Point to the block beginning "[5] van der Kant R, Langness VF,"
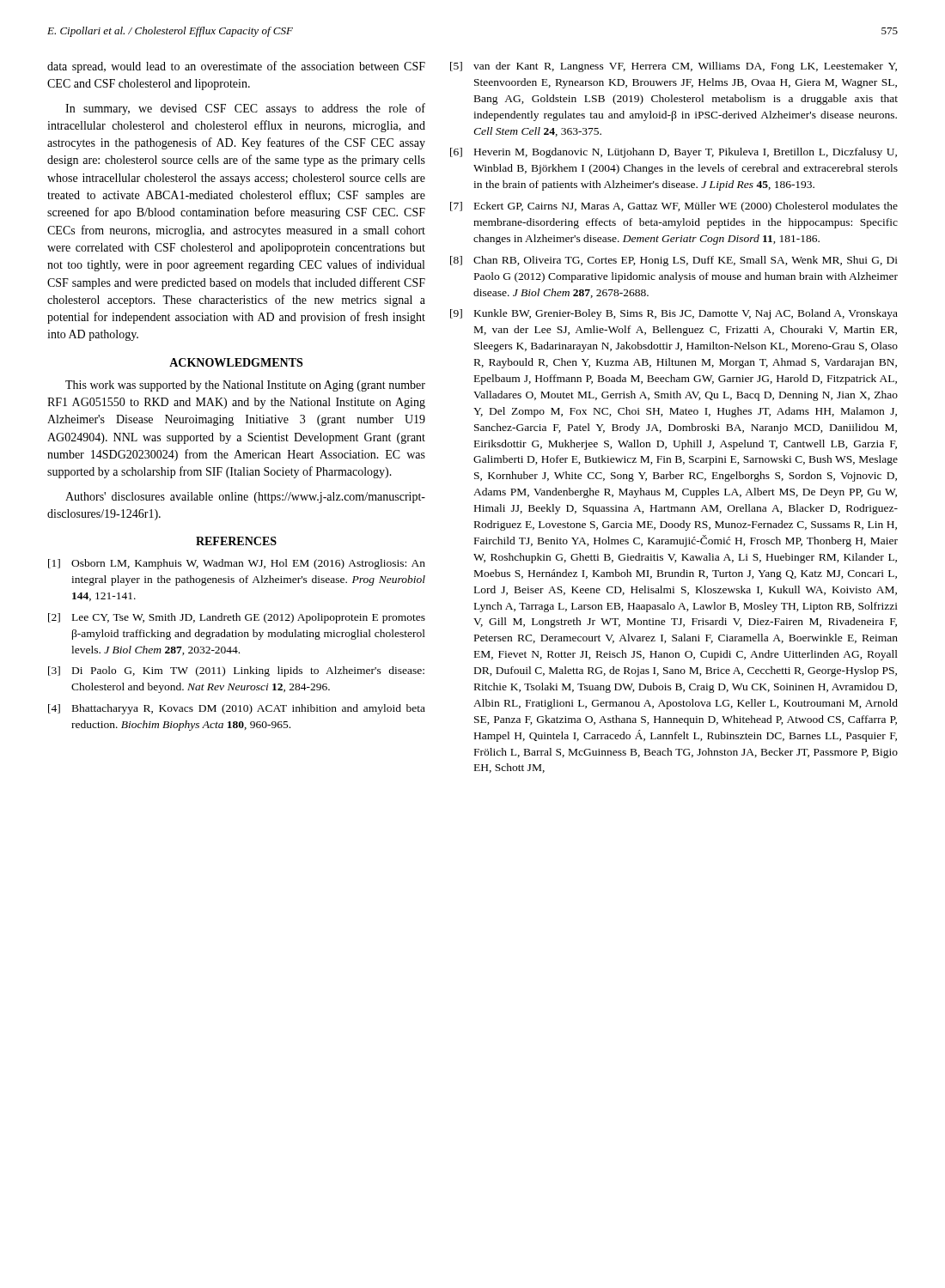The image size is (945, 1288). click(x=674, y=99)
